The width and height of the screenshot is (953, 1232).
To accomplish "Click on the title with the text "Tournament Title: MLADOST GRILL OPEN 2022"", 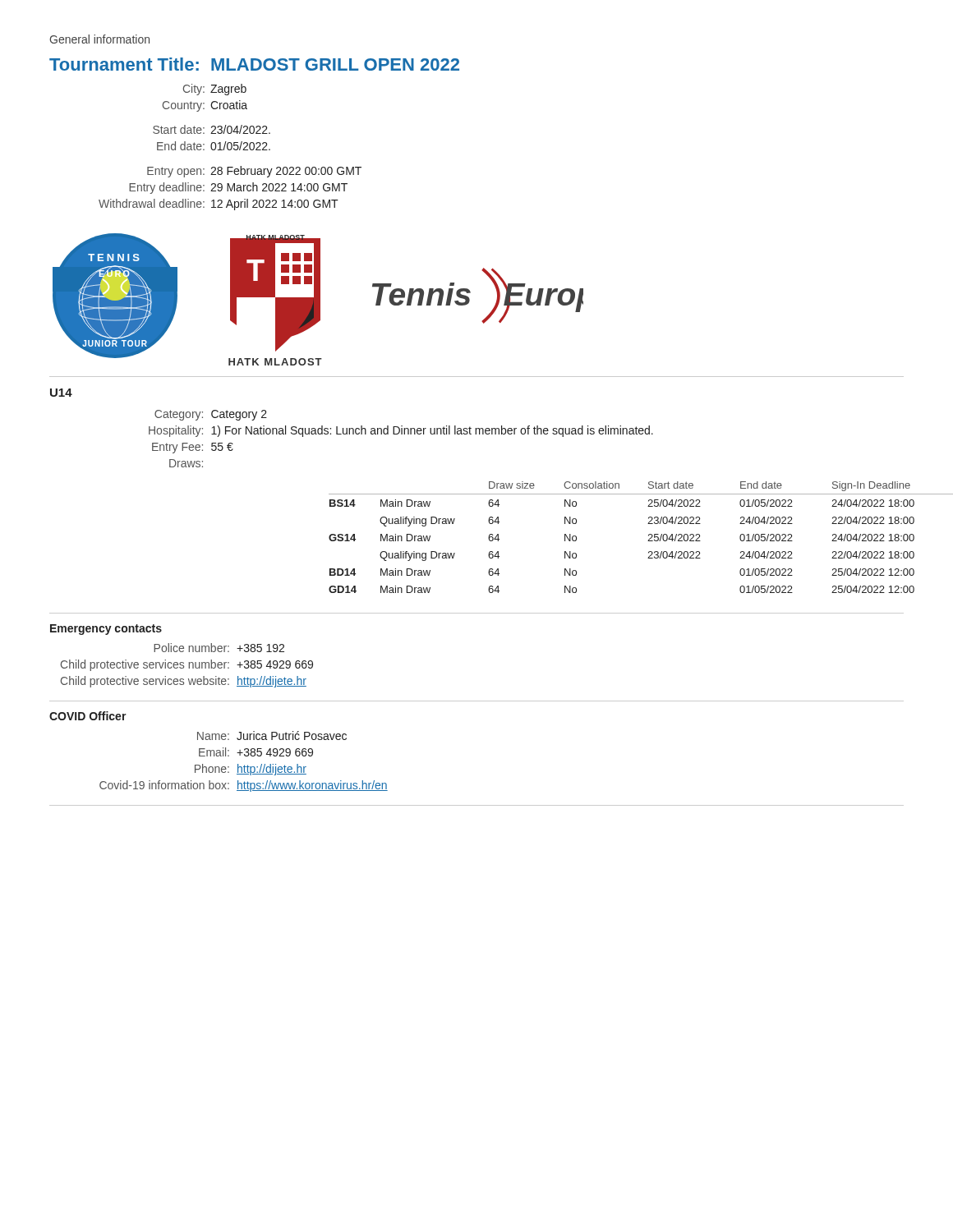I will point(255,65).
